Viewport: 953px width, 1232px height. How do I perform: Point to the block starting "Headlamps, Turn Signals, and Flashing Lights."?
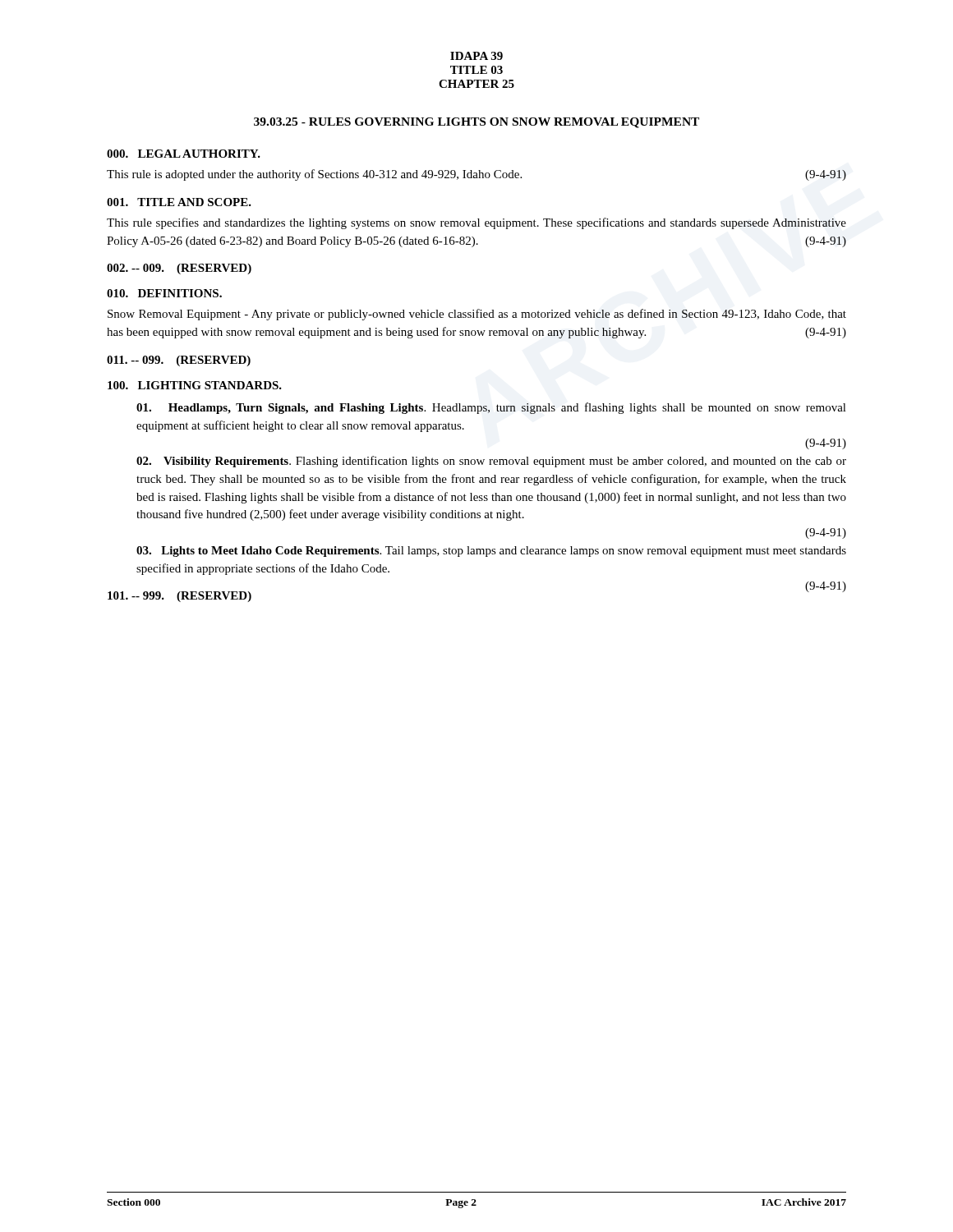(x=476, y=417)
